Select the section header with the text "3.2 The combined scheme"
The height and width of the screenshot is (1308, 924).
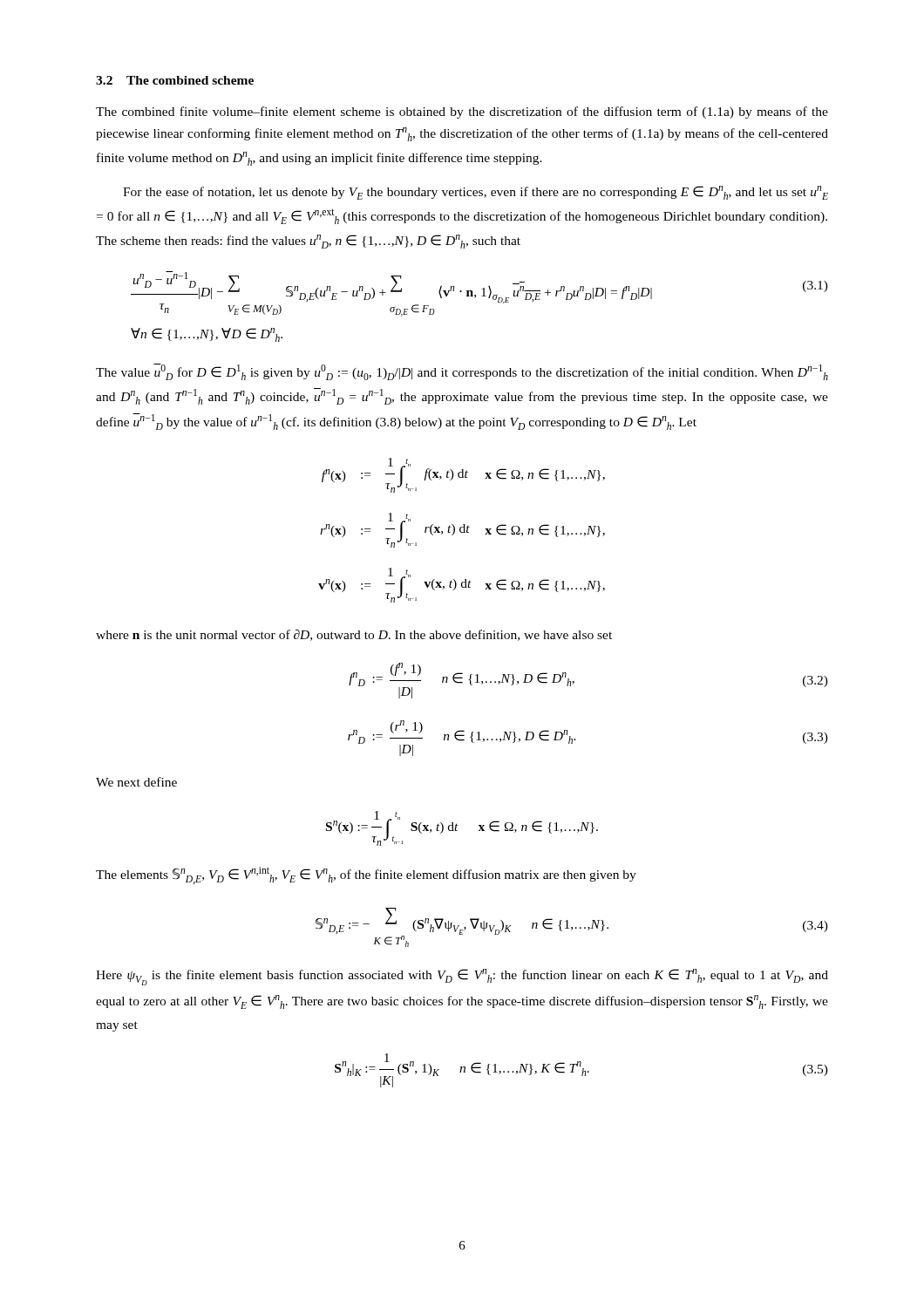click(175, 80)
